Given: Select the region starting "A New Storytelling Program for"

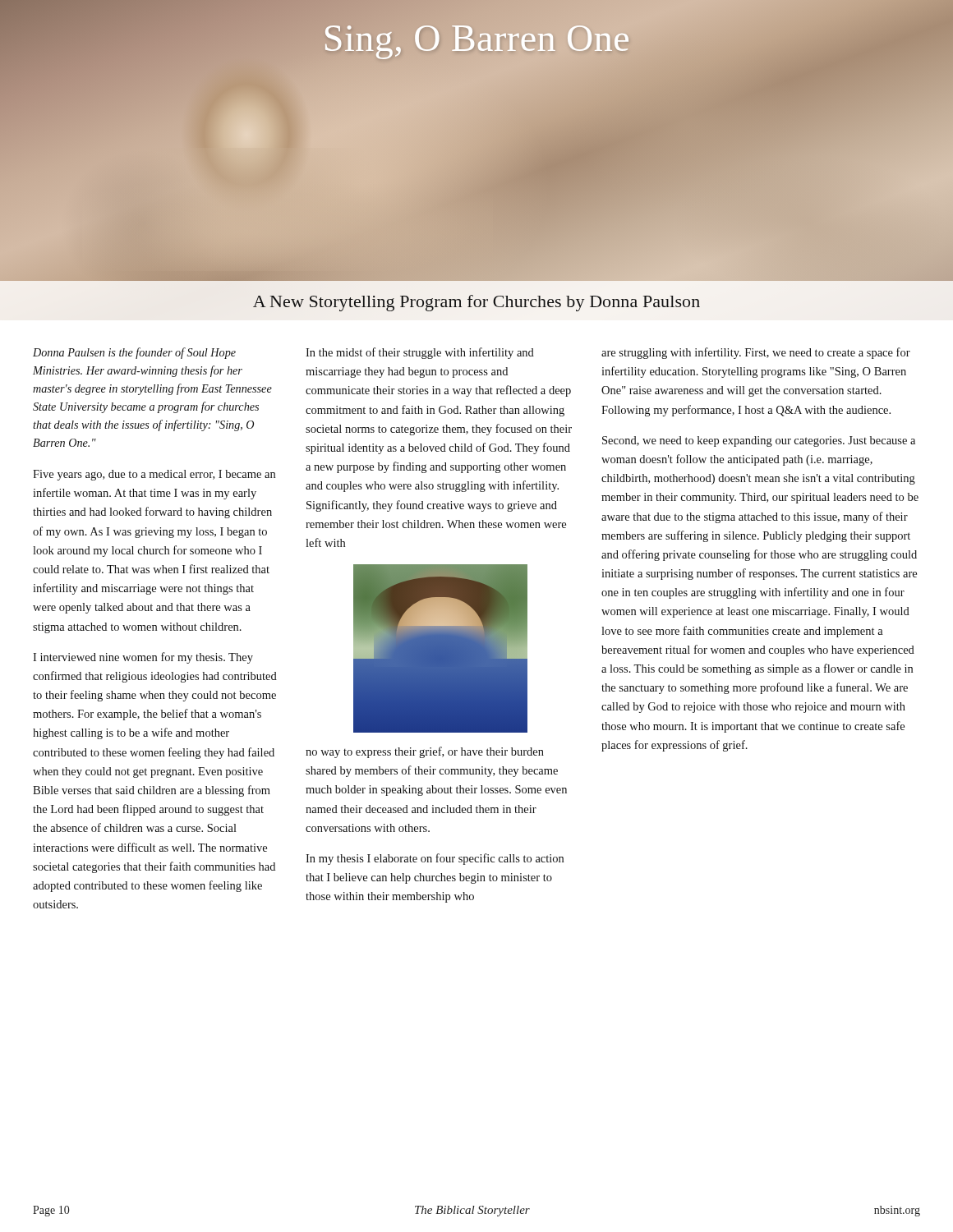Looking at the screenshot, I should pyautogui.click(x=476, y=301).
